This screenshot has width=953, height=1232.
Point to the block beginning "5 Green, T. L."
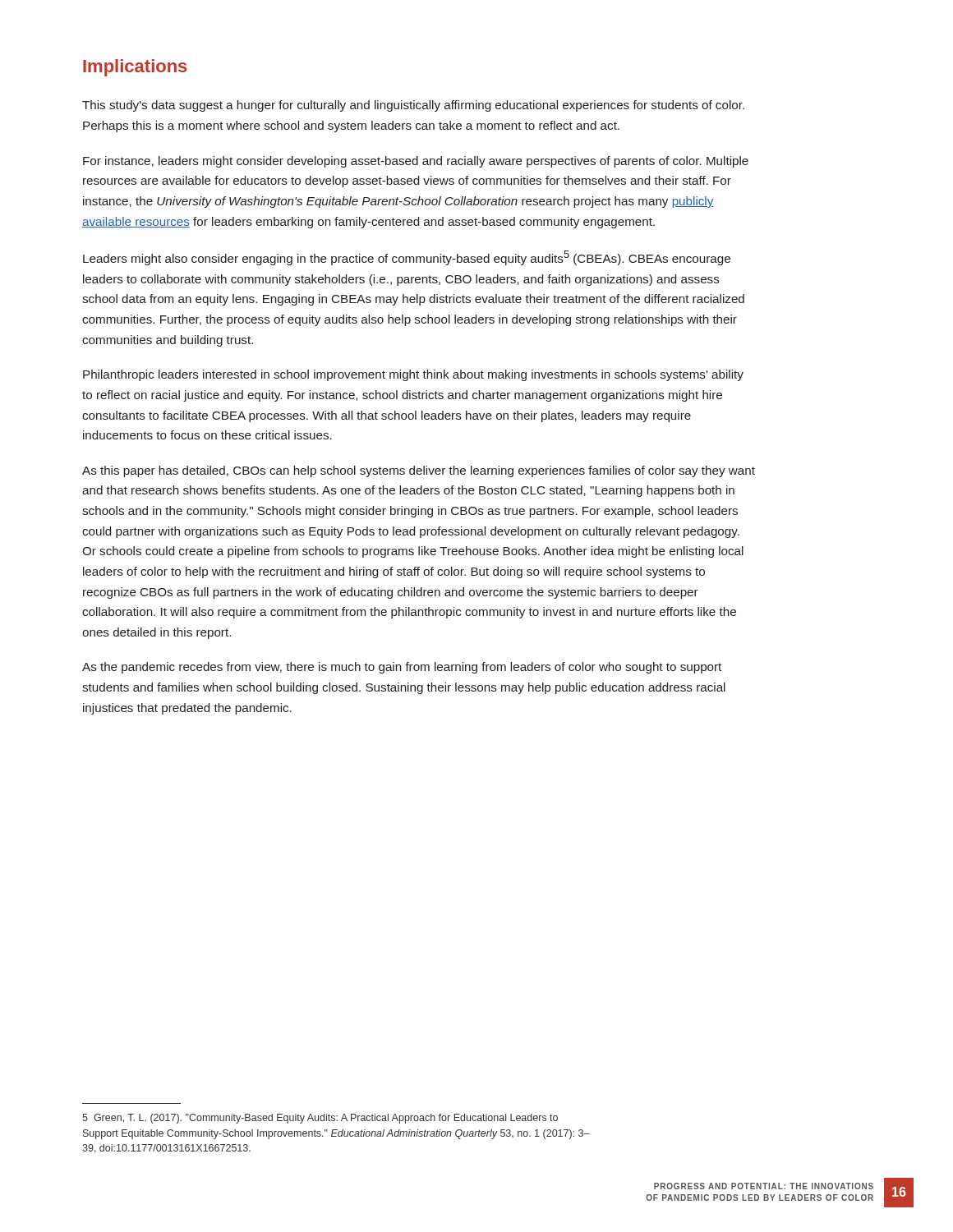[x=336, y=1133]
